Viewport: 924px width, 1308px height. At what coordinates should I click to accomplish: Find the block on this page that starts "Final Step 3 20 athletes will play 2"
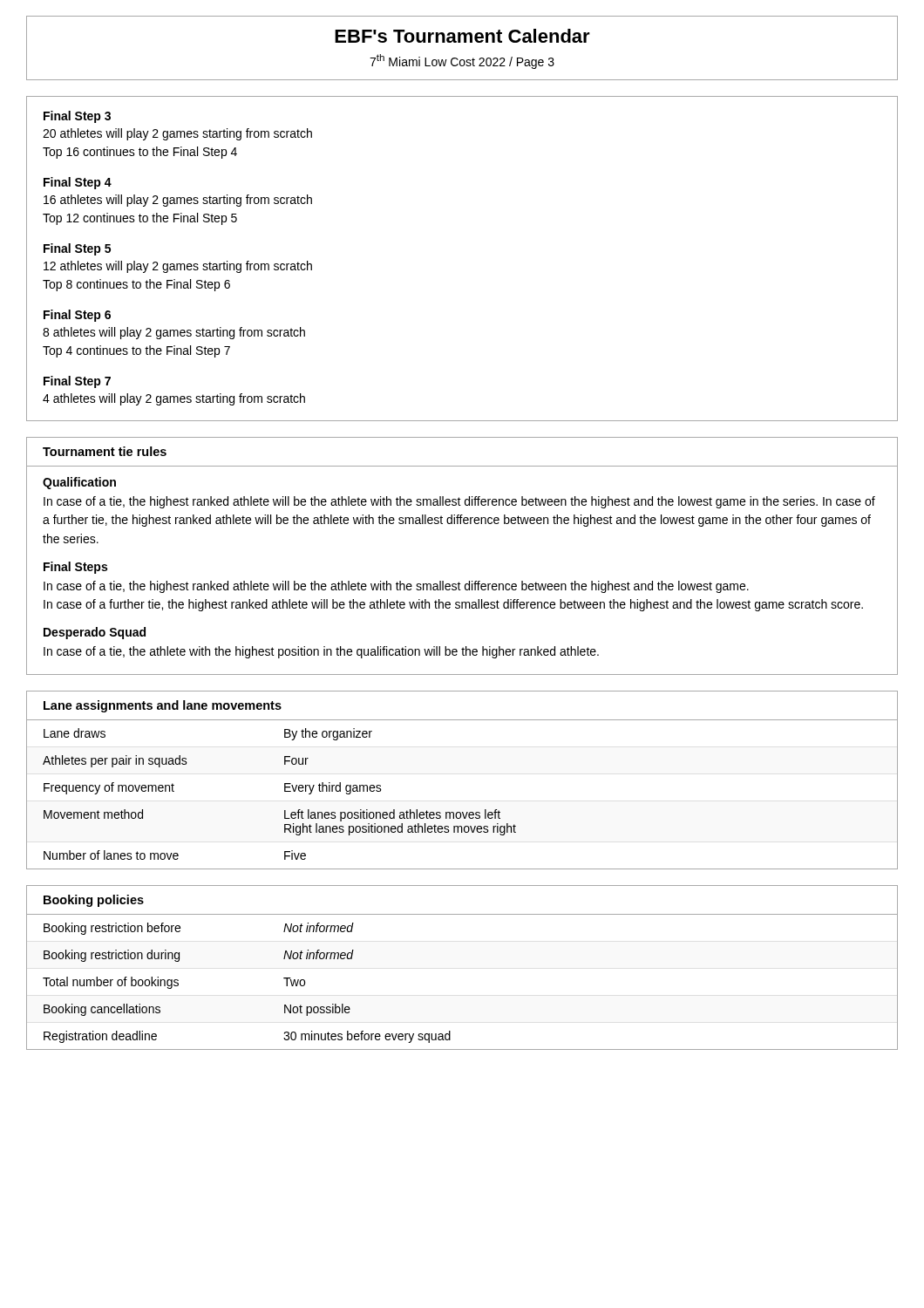click(77, 117)
